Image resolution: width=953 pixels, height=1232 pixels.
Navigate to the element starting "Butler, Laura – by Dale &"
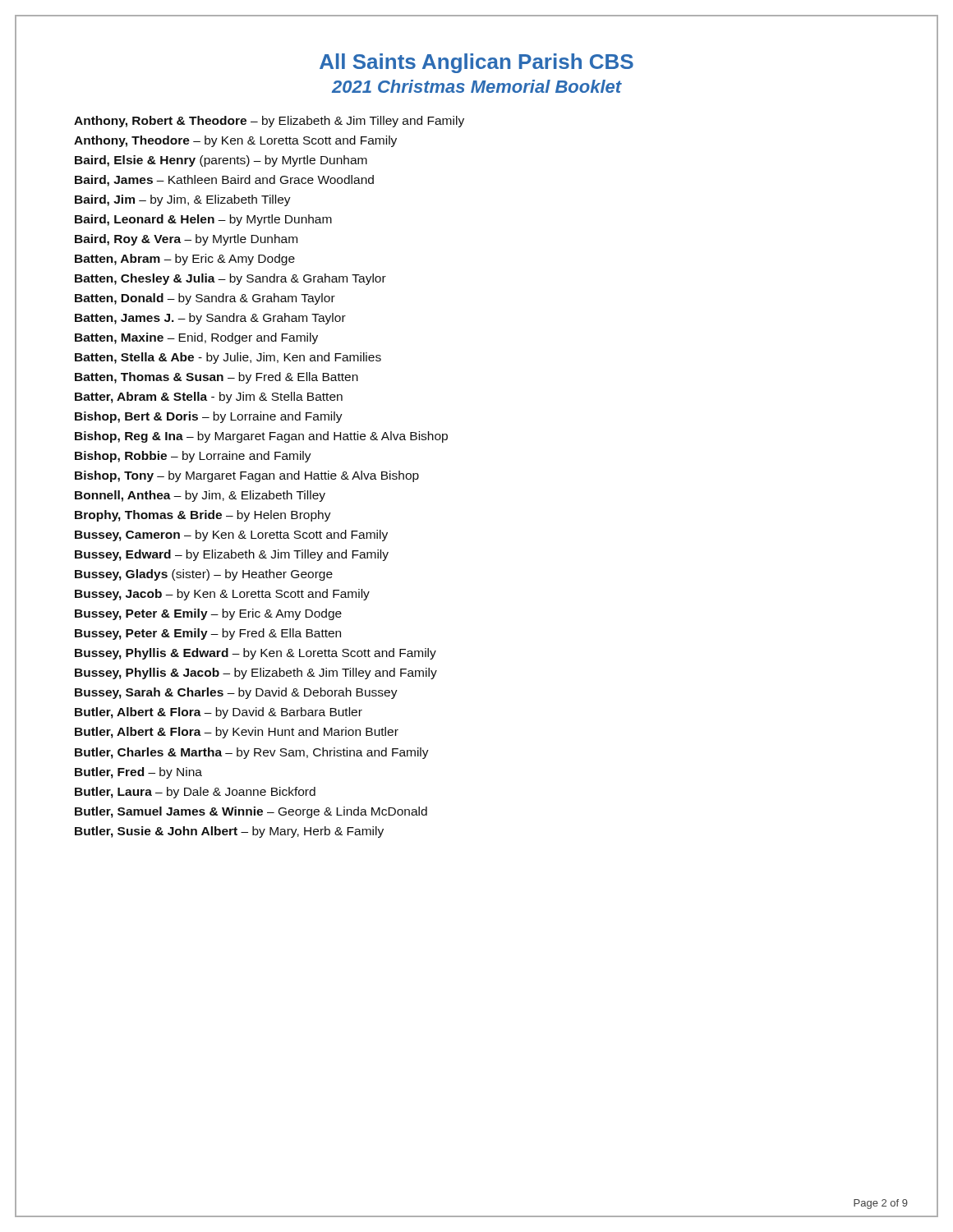click(195, 791)
